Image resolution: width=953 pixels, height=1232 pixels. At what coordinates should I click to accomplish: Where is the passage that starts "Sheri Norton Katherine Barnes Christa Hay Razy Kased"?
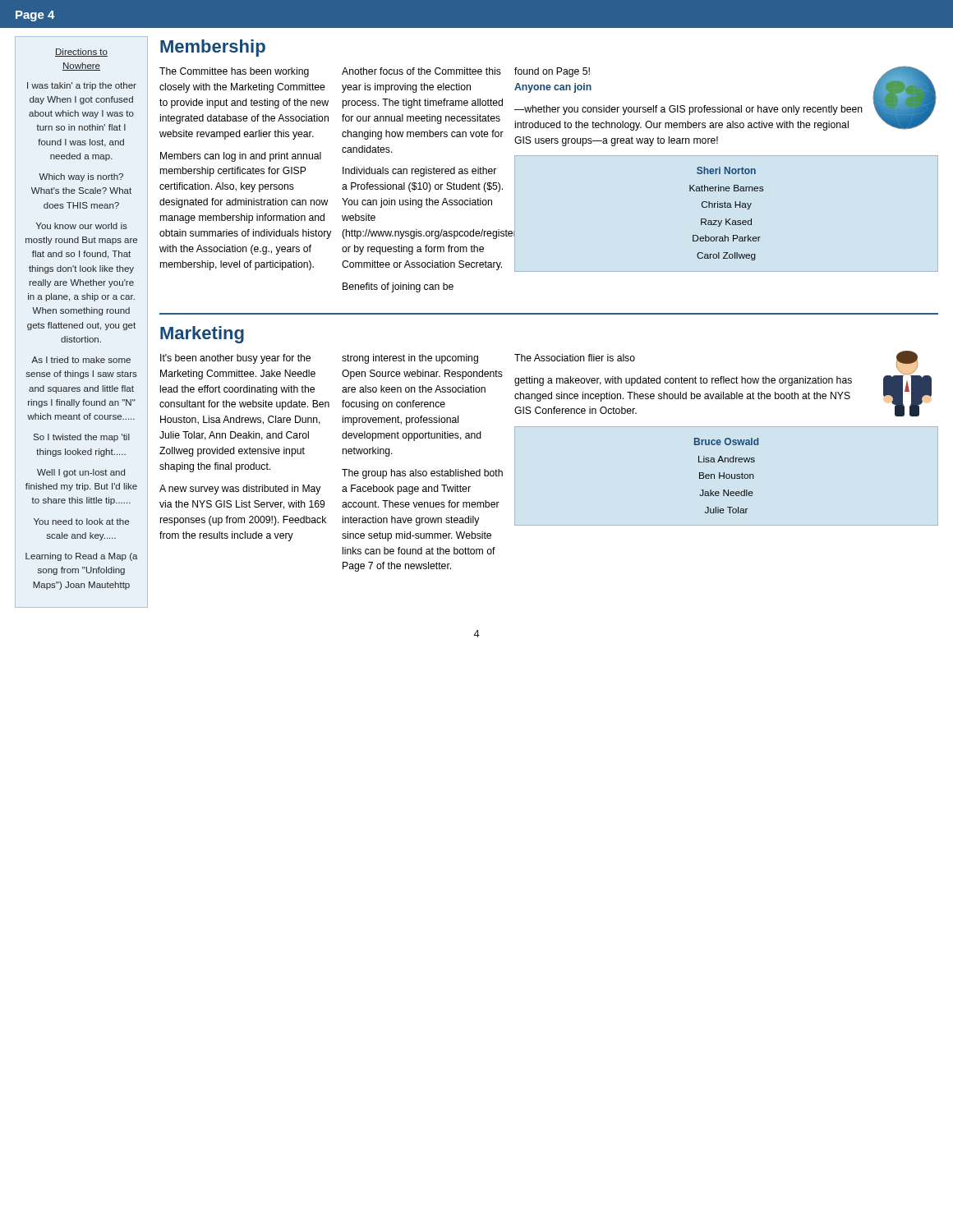tap(726, 213)
